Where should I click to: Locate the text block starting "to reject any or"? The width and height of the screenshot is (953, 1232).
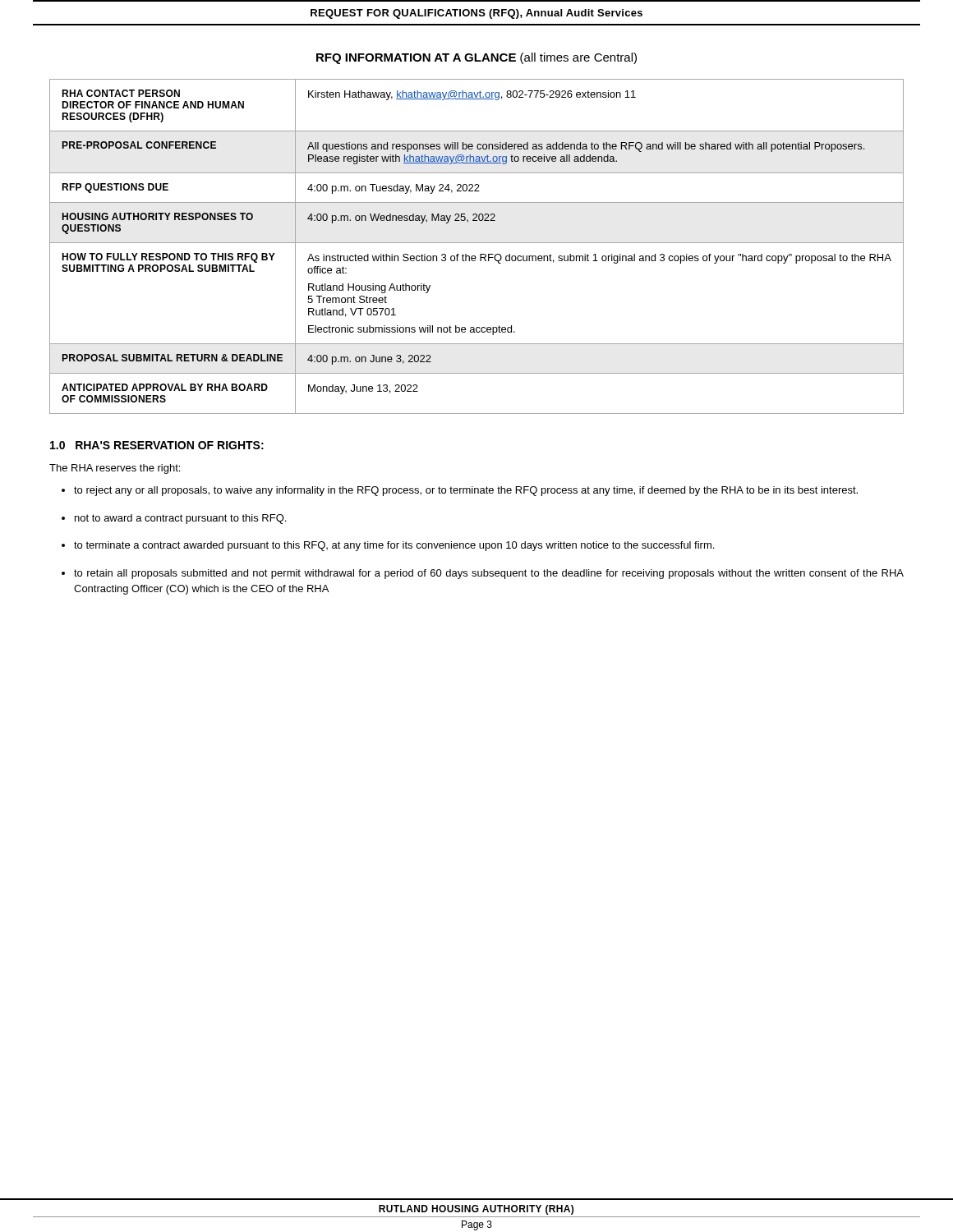click(466, 490)
